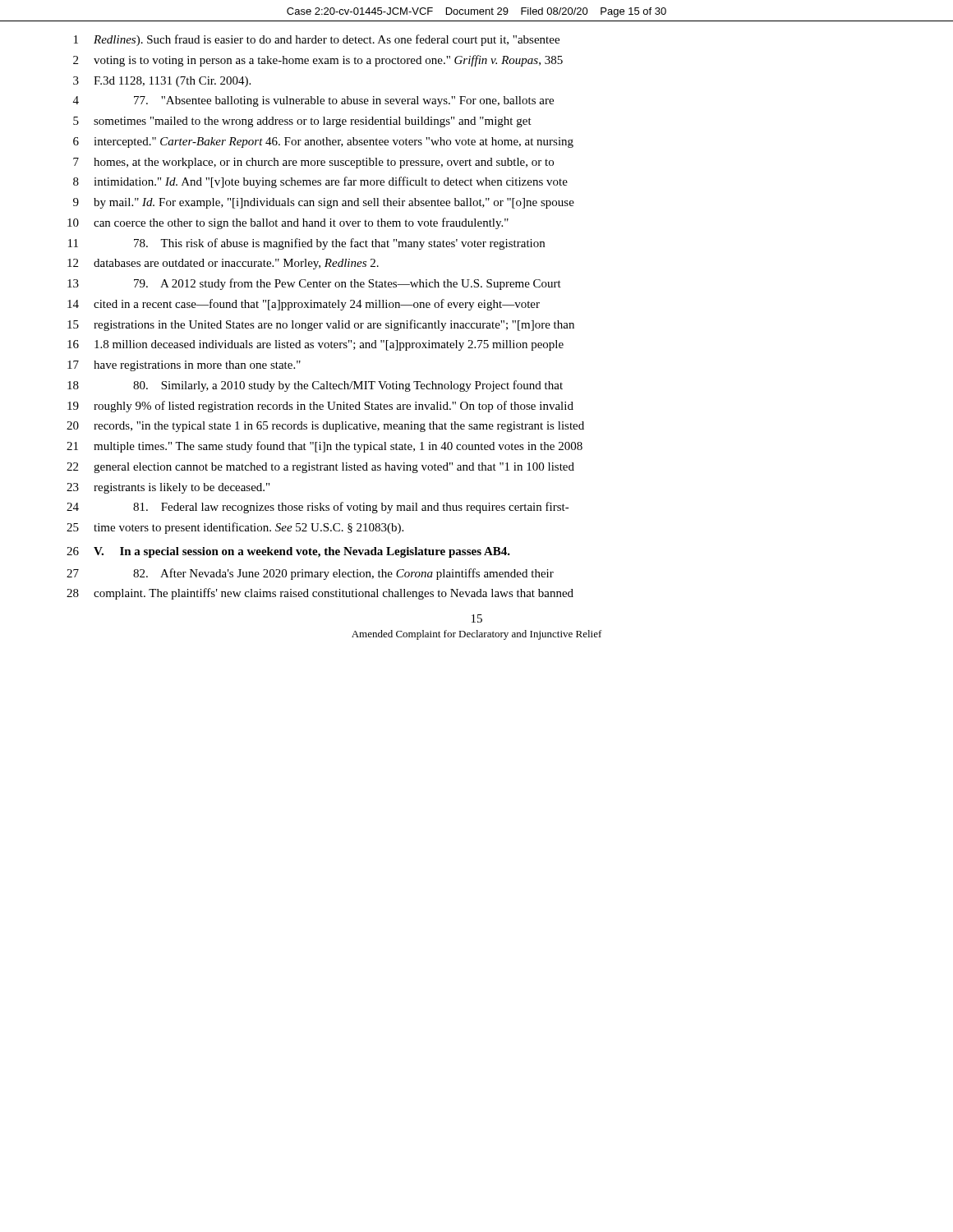Locate the block of text that opens with "1 Redlines). Such"
Screen dimensions: 1232x953
coord(476,60)
